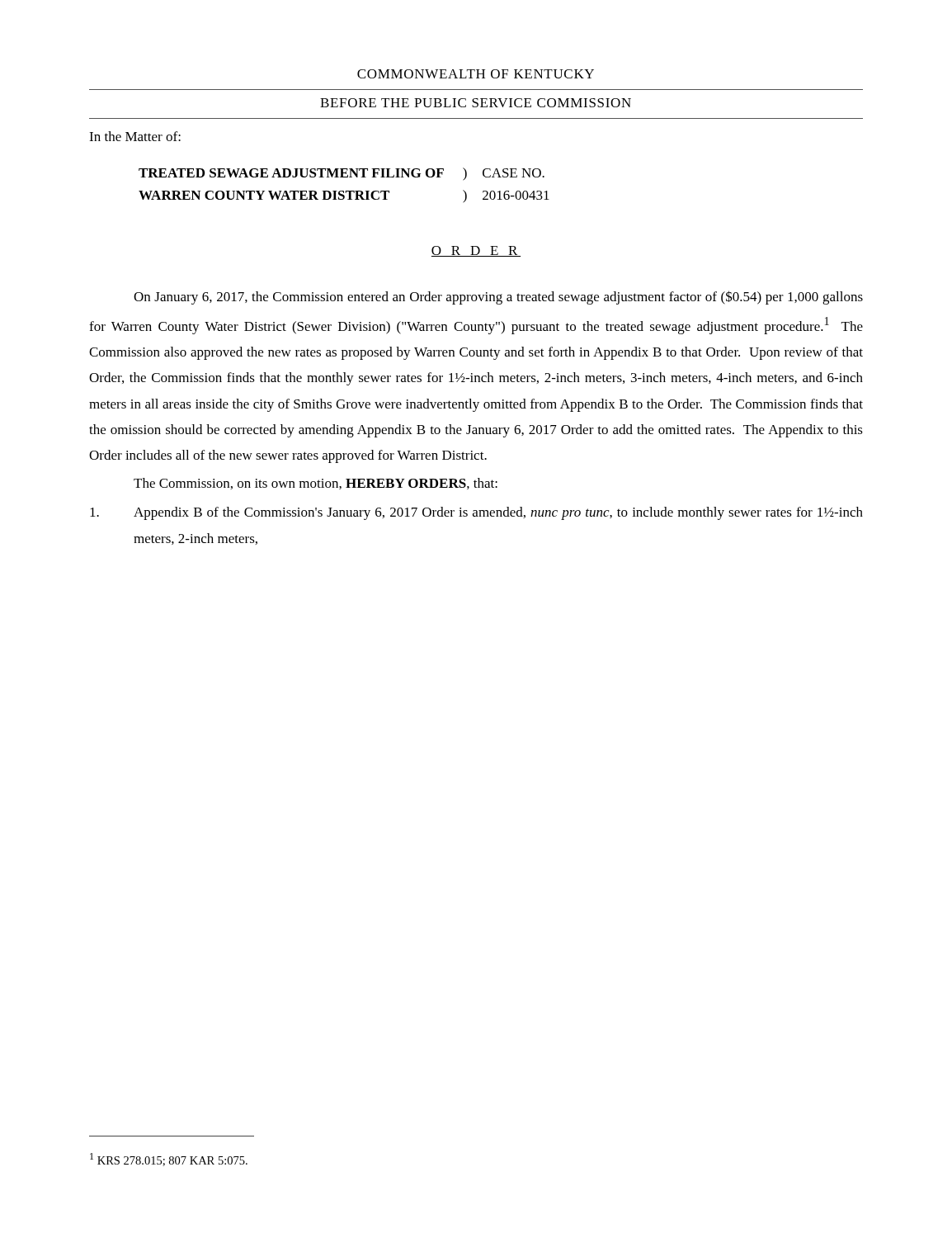Click the passage that begins "Appendix B of the Commission's"
The width and height of the screenshot is (952, 1238).
tap(476, 525)
